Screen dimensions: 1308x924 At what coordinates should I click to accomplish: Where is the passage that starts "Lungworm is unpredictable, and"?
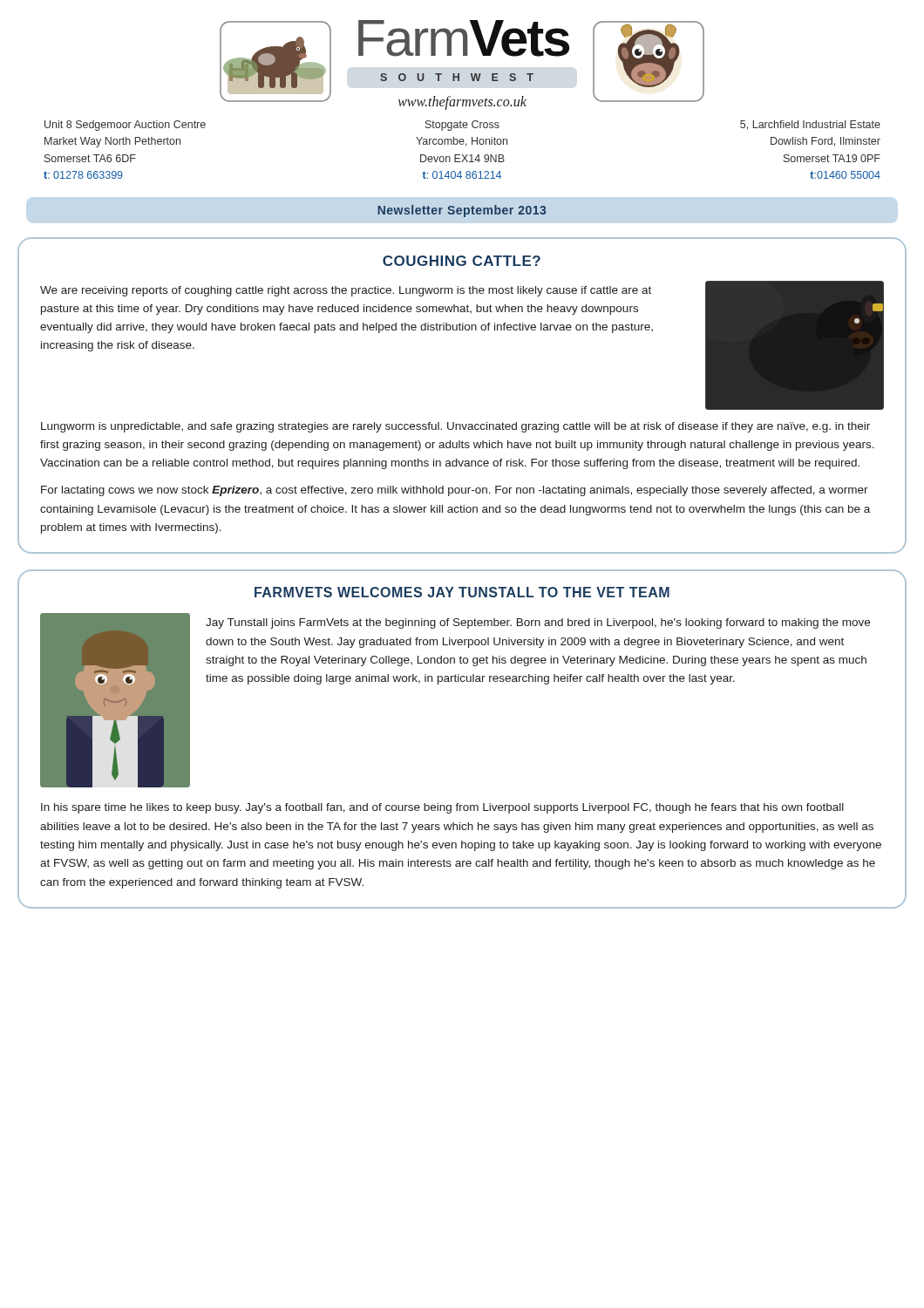point(457,444)
